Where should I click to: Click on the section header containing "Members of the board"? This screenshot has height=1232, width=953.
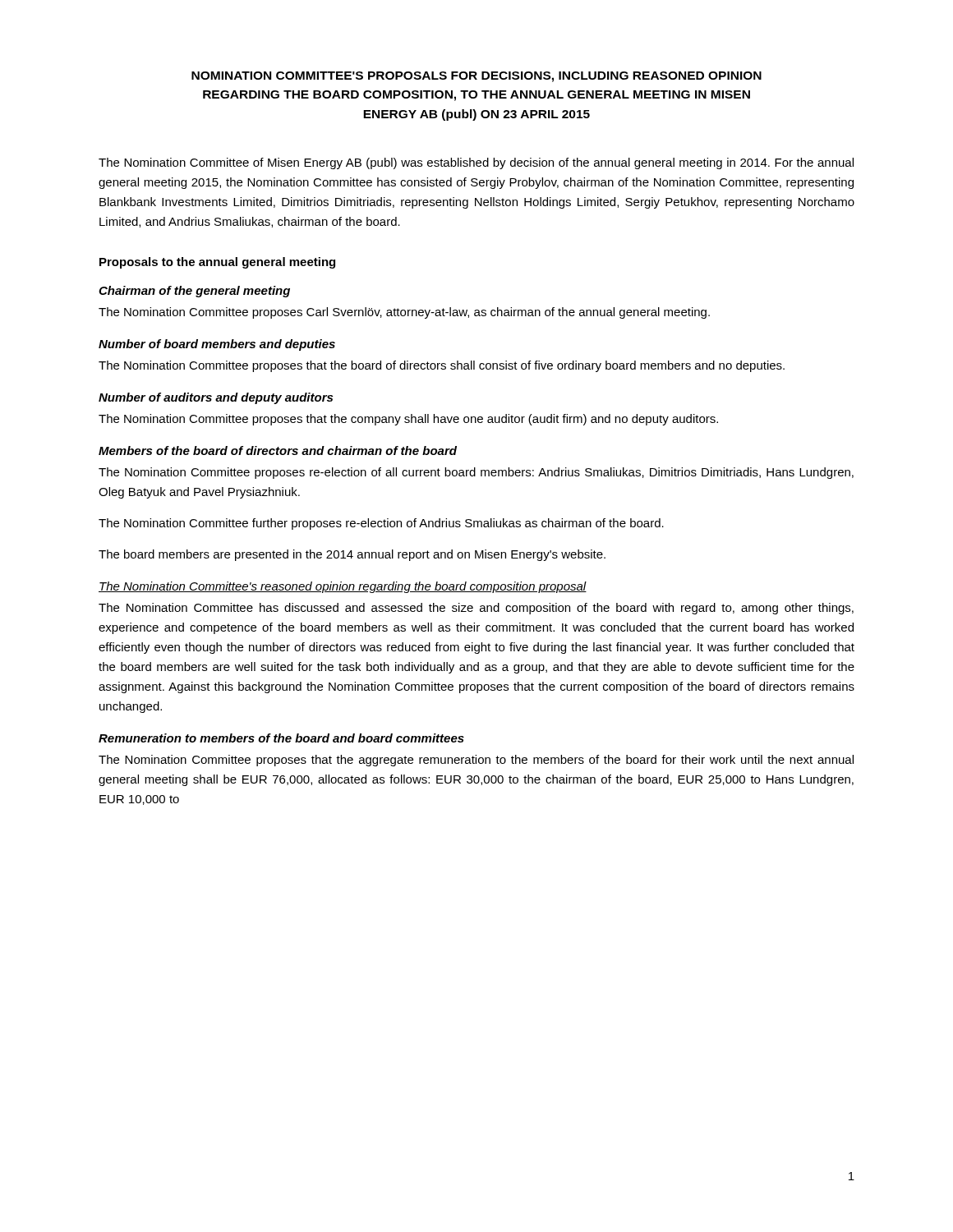click(278, 450)
